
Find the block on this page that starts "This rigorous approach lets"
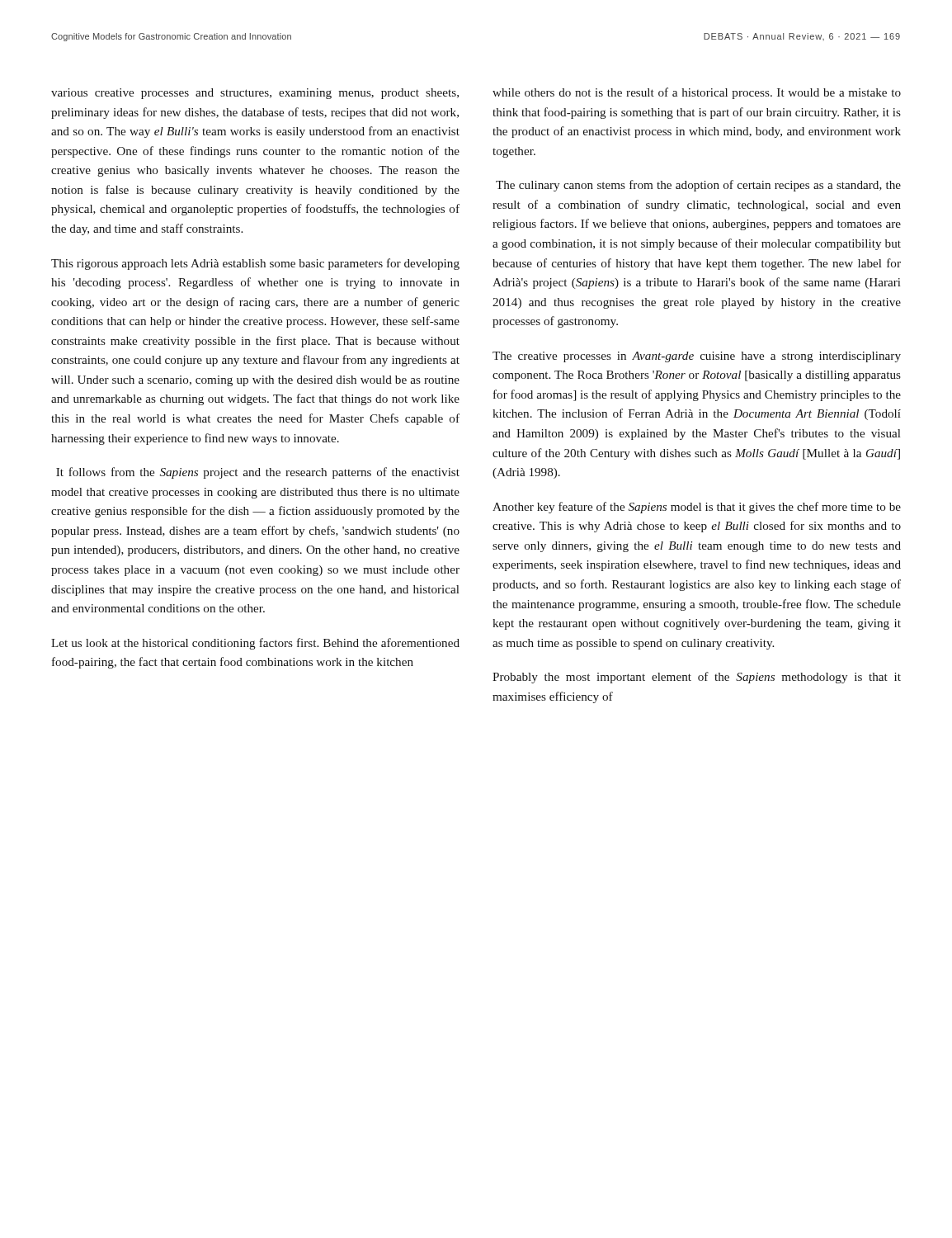point(255,350)
